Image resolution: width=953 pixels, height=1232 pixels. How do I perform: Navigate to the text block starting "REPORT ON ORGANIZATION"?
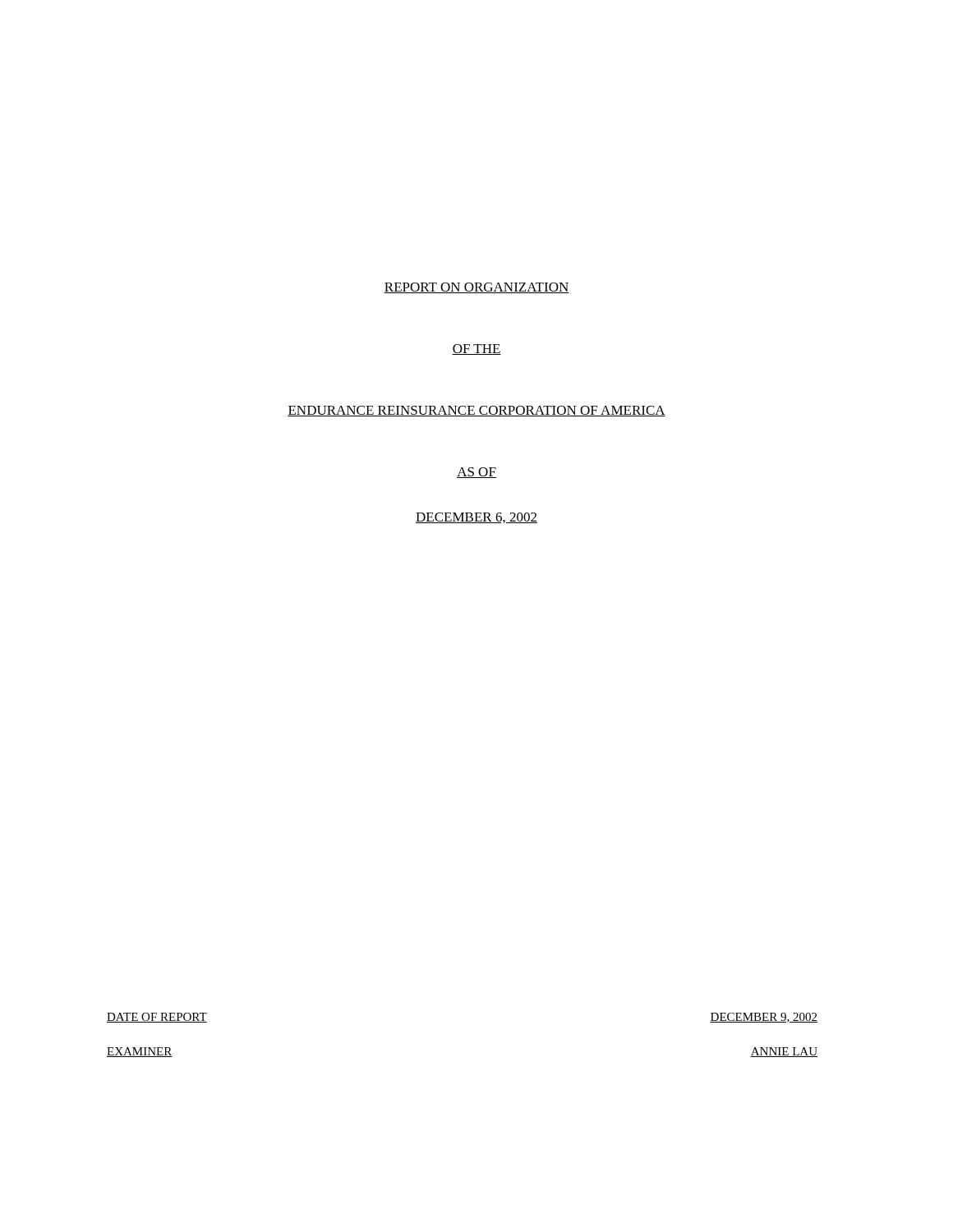(x=476, y=287)
